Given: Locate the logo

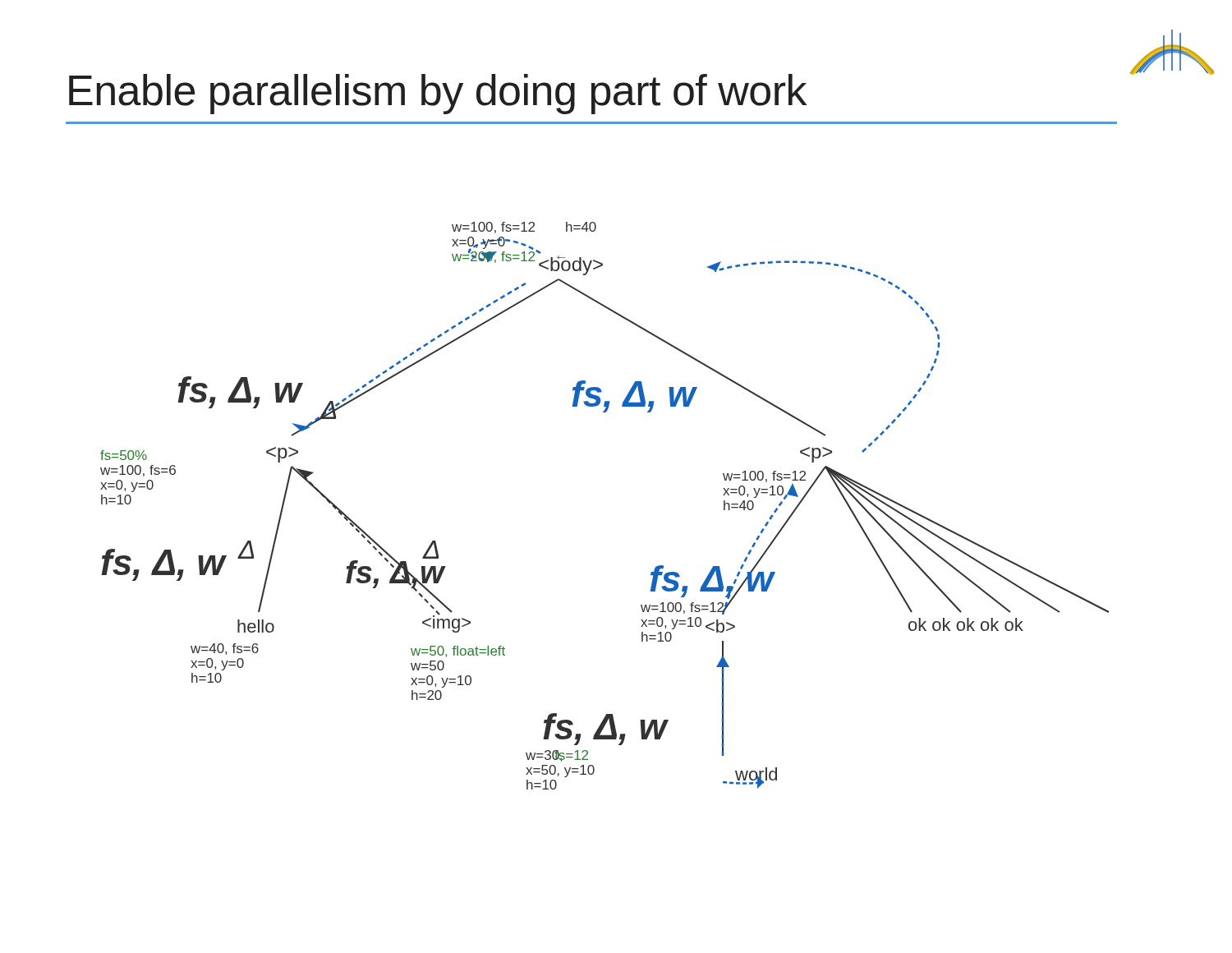Looking at the screenshot, I should coord(1172,48).
